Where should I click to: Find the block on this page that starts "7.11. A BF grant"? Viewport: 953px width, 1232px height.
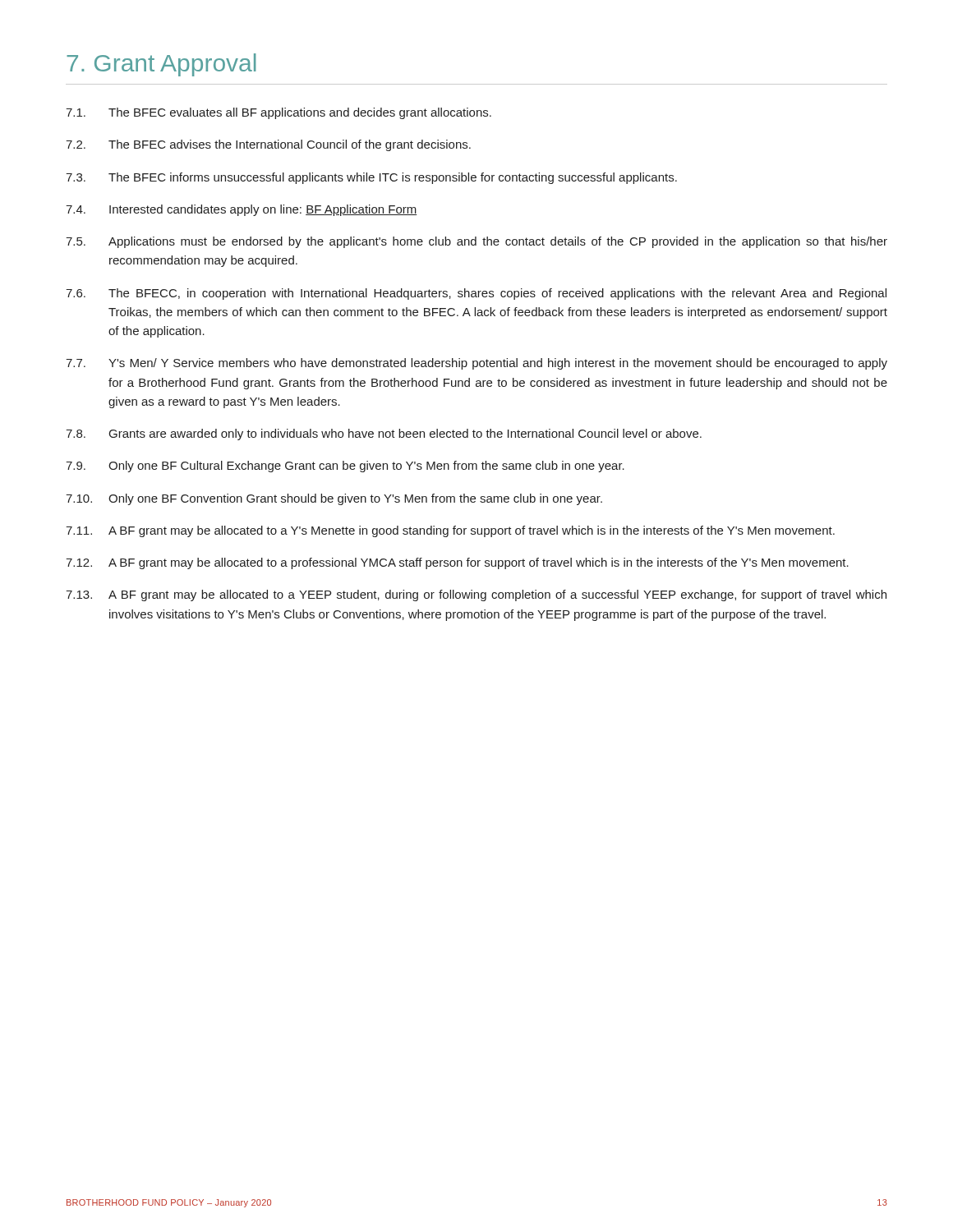pyautogui.click(x=476, y=530)
